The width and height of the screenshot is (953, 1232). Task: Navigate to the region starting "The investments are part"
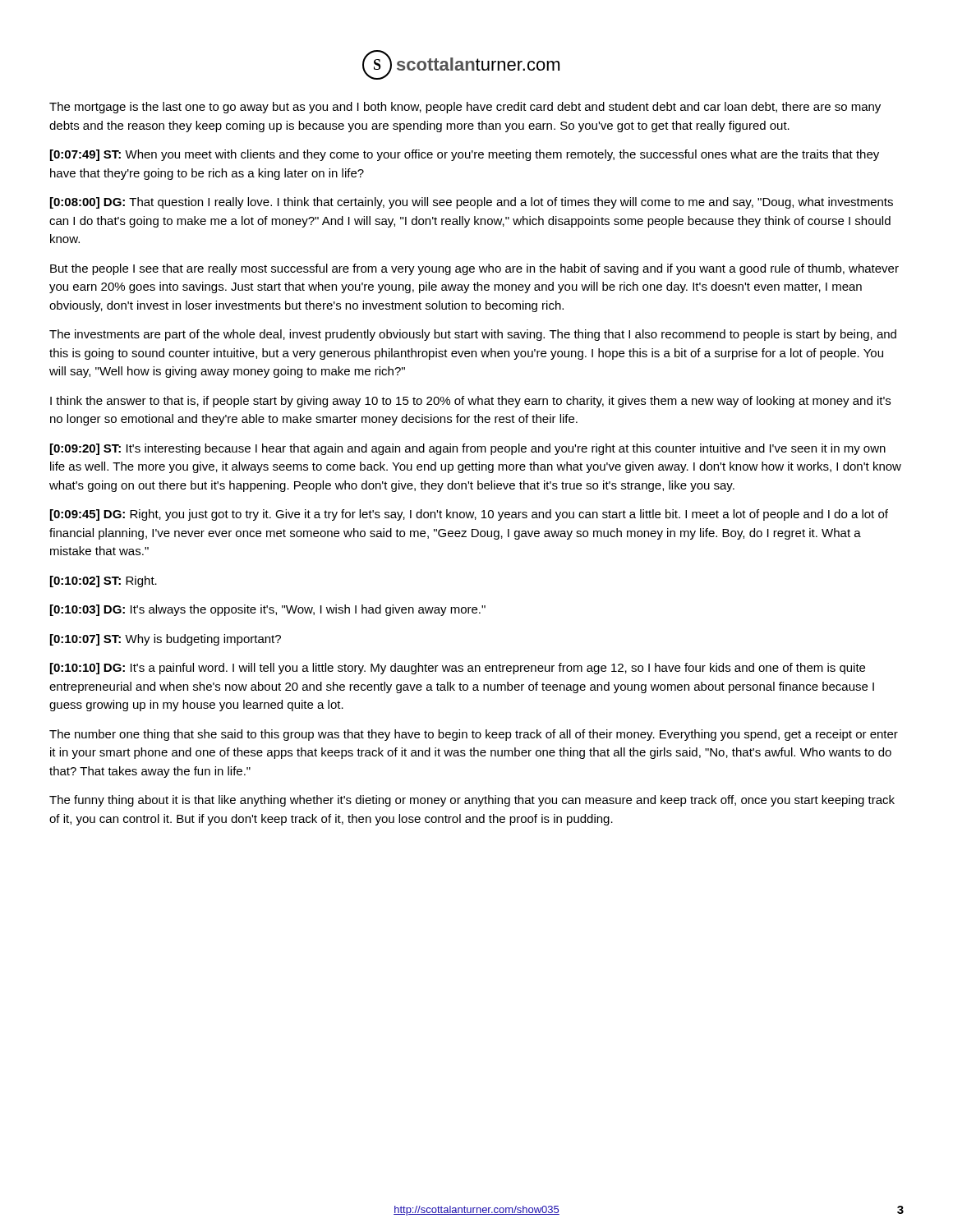[476, 353]
